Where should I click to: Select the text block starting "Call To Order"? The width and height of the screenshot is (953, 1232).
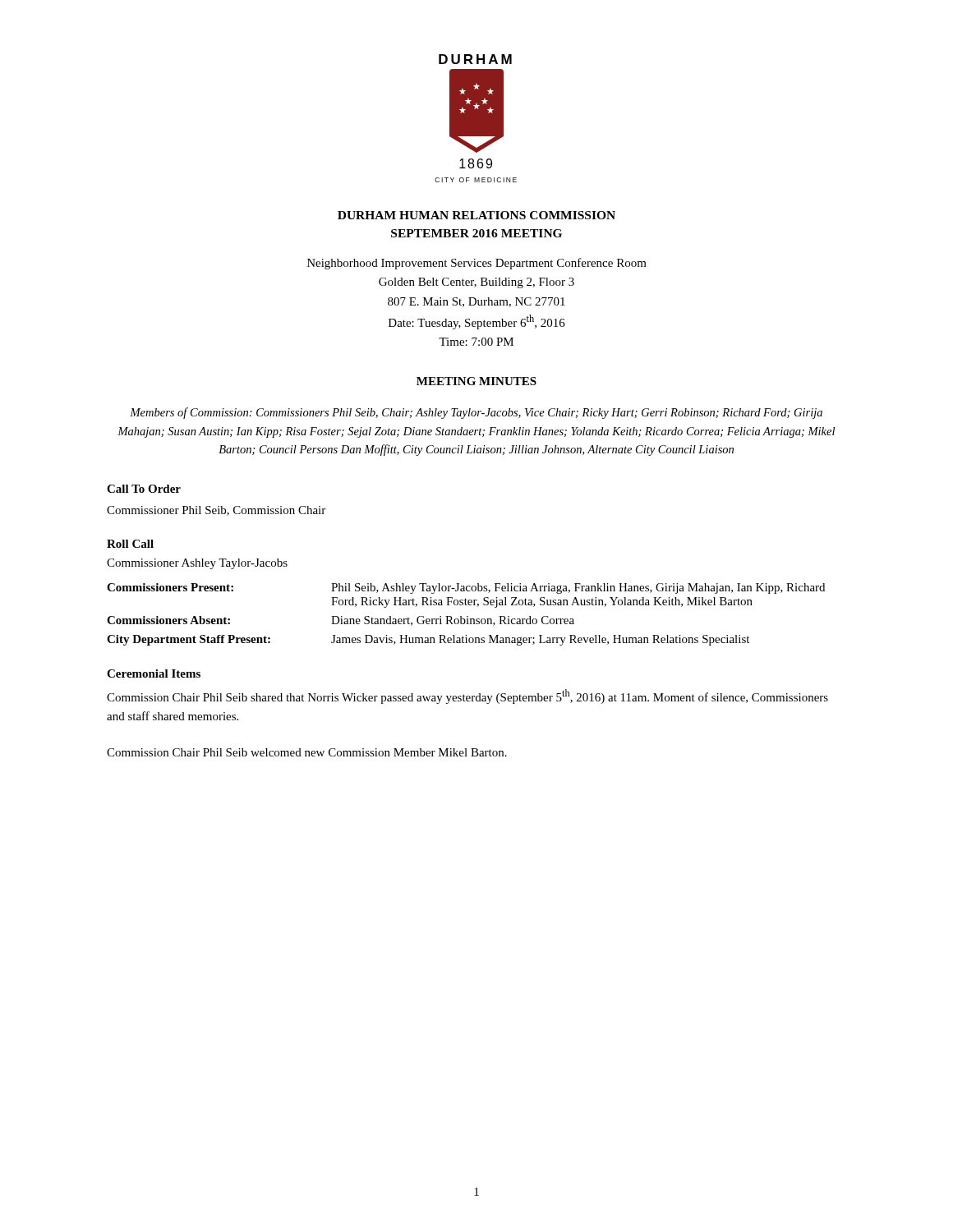[144, 488]
